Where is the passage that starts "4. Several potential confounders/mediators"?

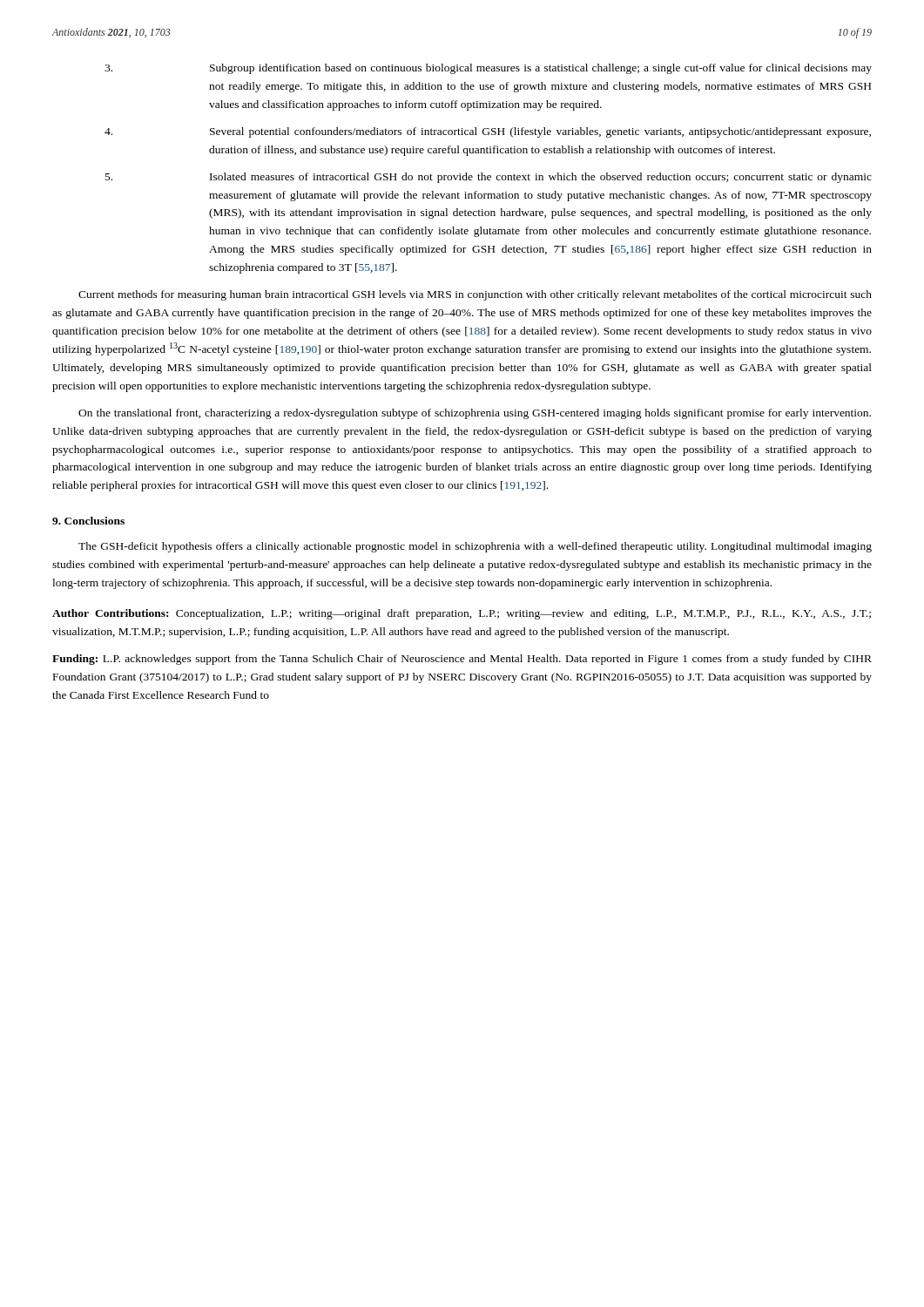(x=462, y=141)
